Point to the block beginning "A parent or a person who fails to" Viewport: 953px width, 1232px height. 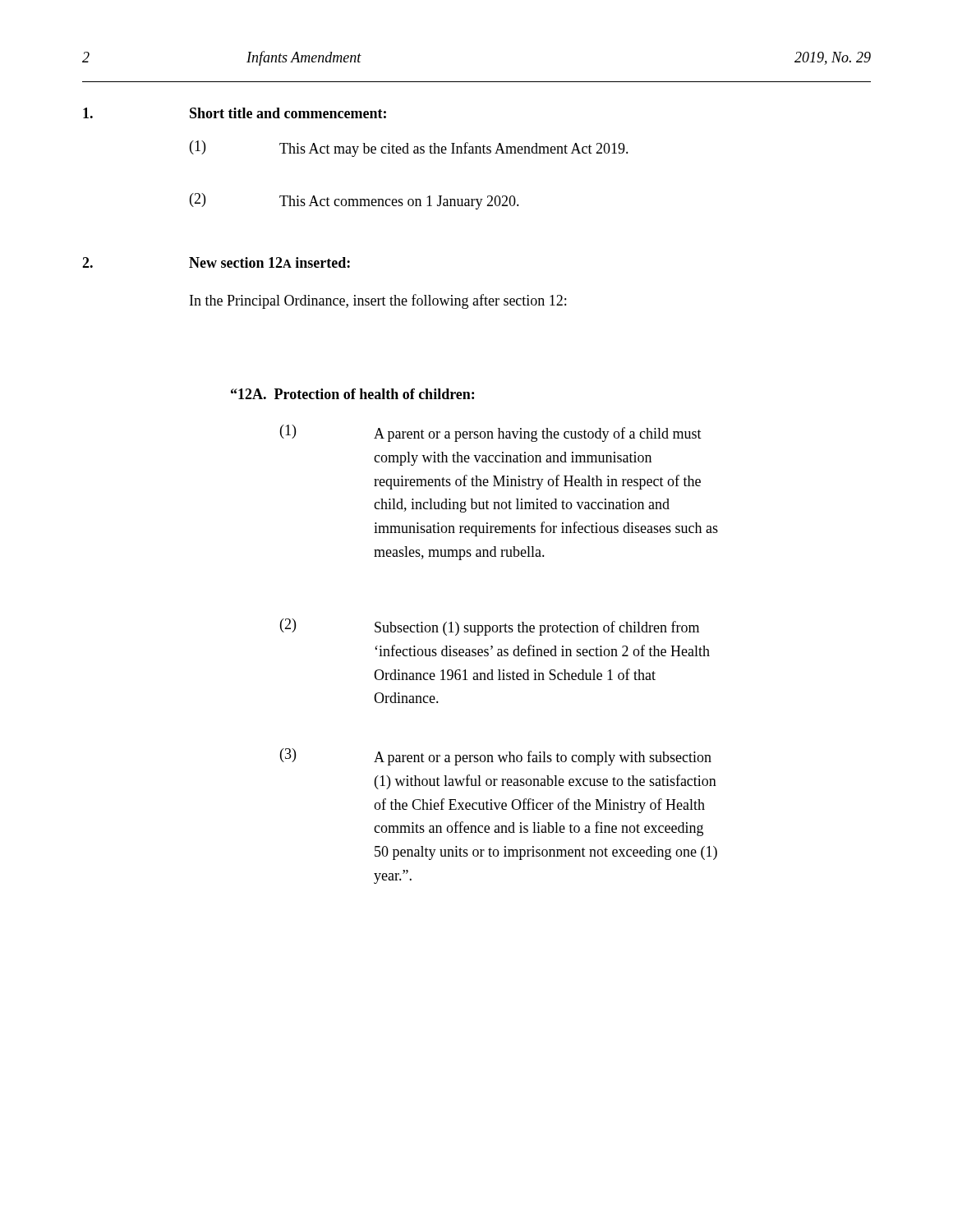pos(546,816)
